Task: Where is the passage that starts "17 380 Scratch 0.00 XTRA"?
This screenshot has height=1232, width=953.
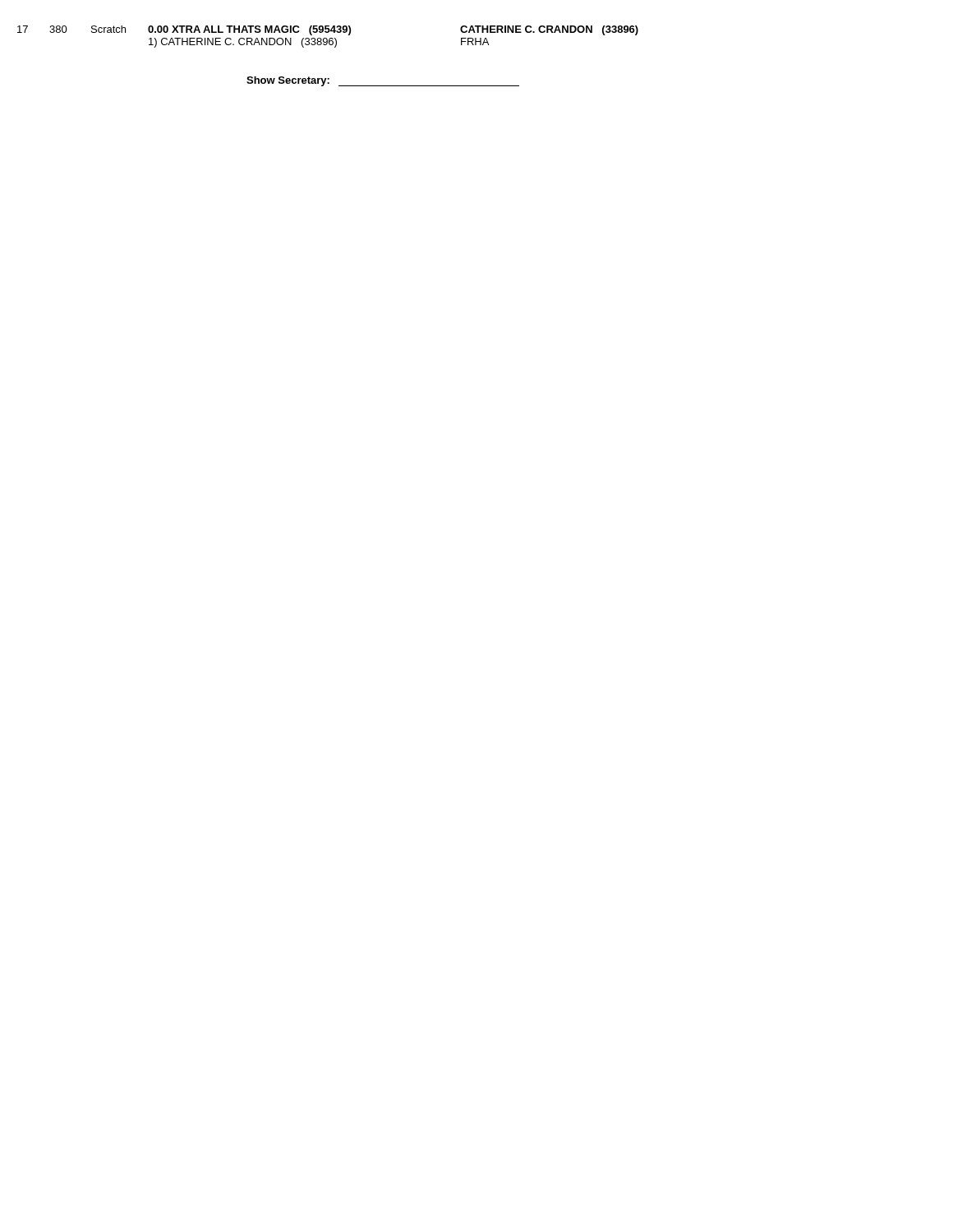Action: coord(361,35)
